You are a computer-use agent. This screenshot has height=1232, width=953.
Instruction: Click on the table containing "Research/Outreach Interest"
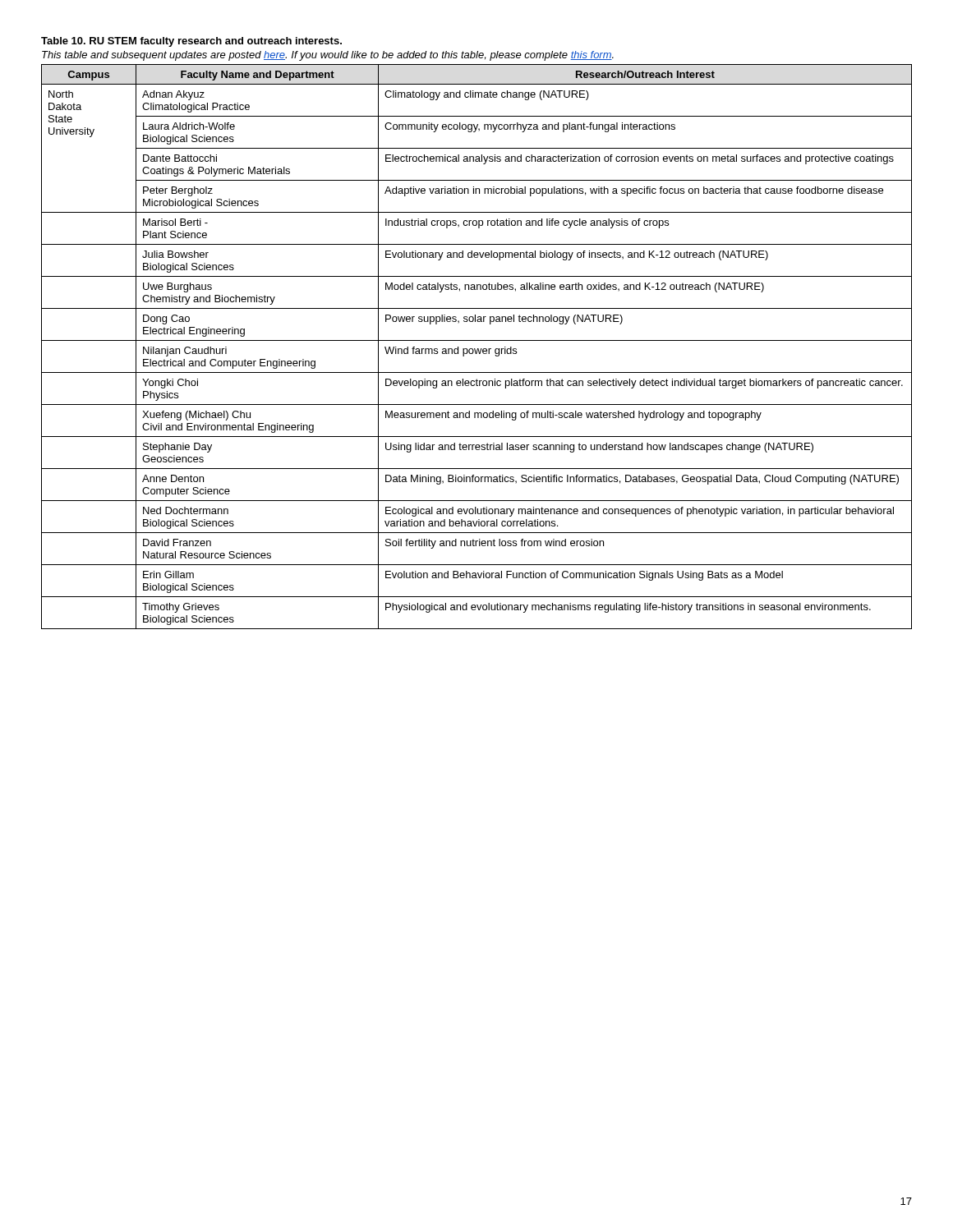[476, 347]
